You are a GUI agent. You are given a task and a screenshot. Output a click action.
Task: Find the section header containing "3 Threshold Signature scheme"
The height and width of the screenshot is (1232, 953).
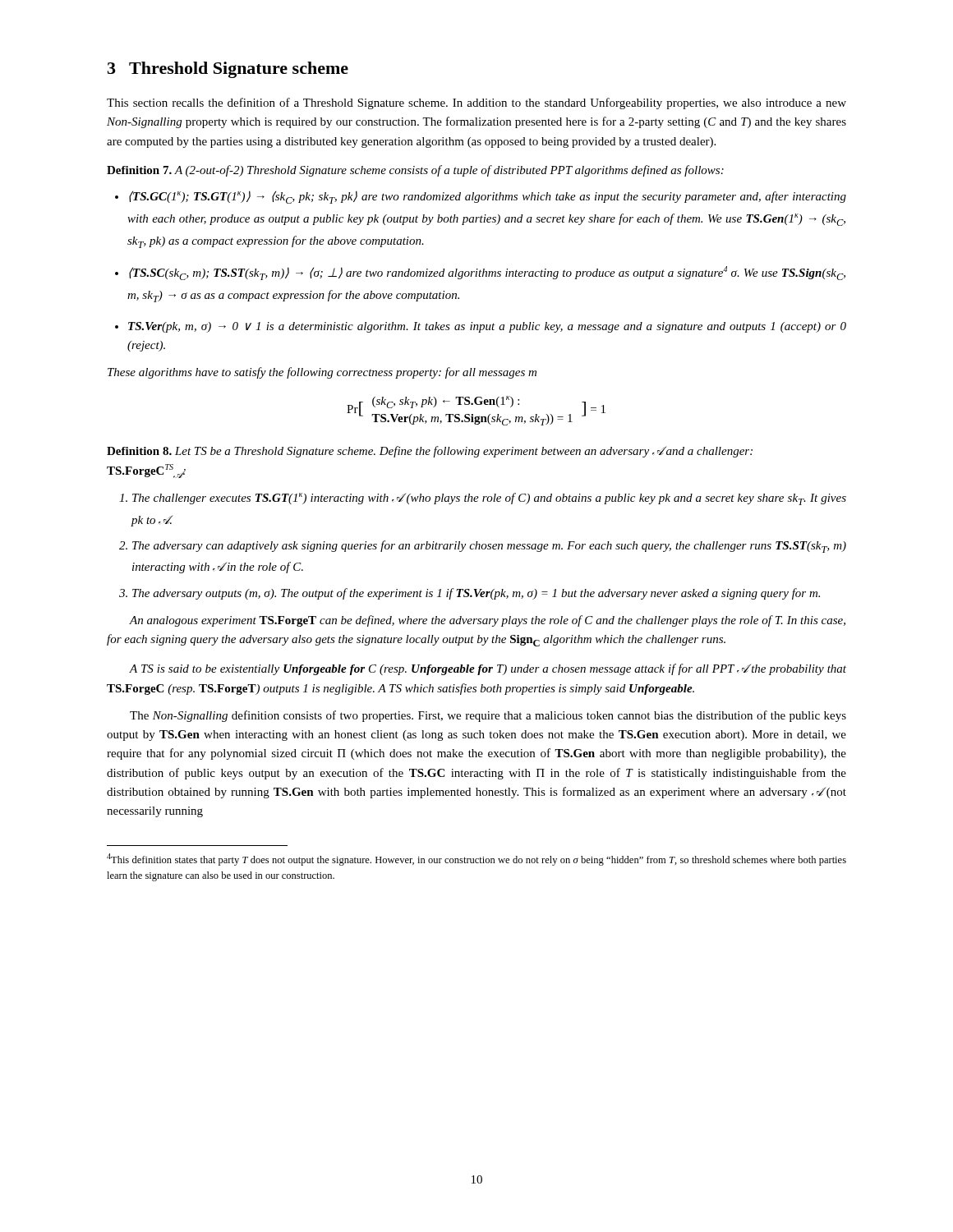228,70
